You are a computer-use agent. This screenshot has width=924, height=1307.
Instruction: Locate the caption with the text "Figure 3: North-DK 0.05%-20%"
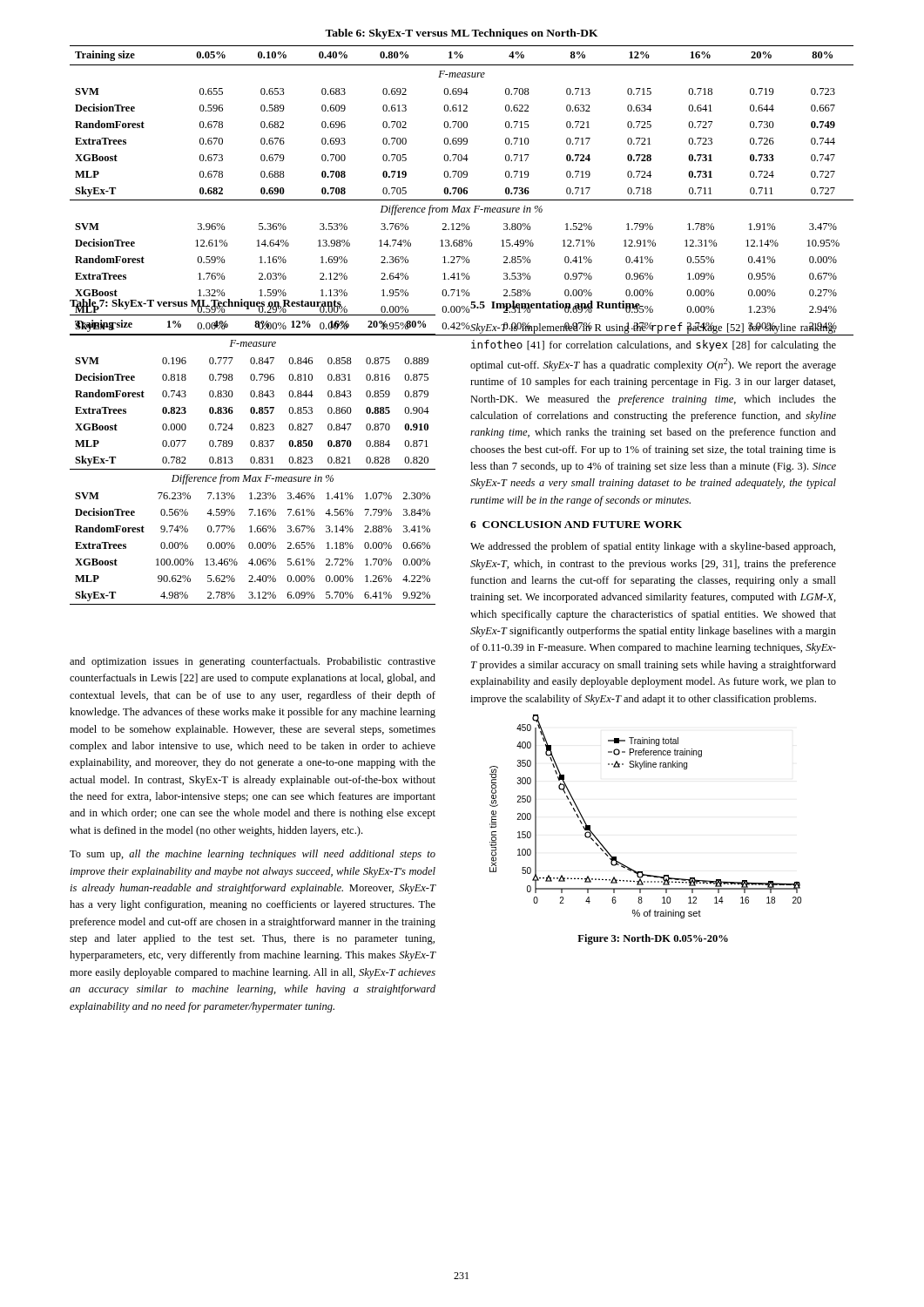pos(653,939)
